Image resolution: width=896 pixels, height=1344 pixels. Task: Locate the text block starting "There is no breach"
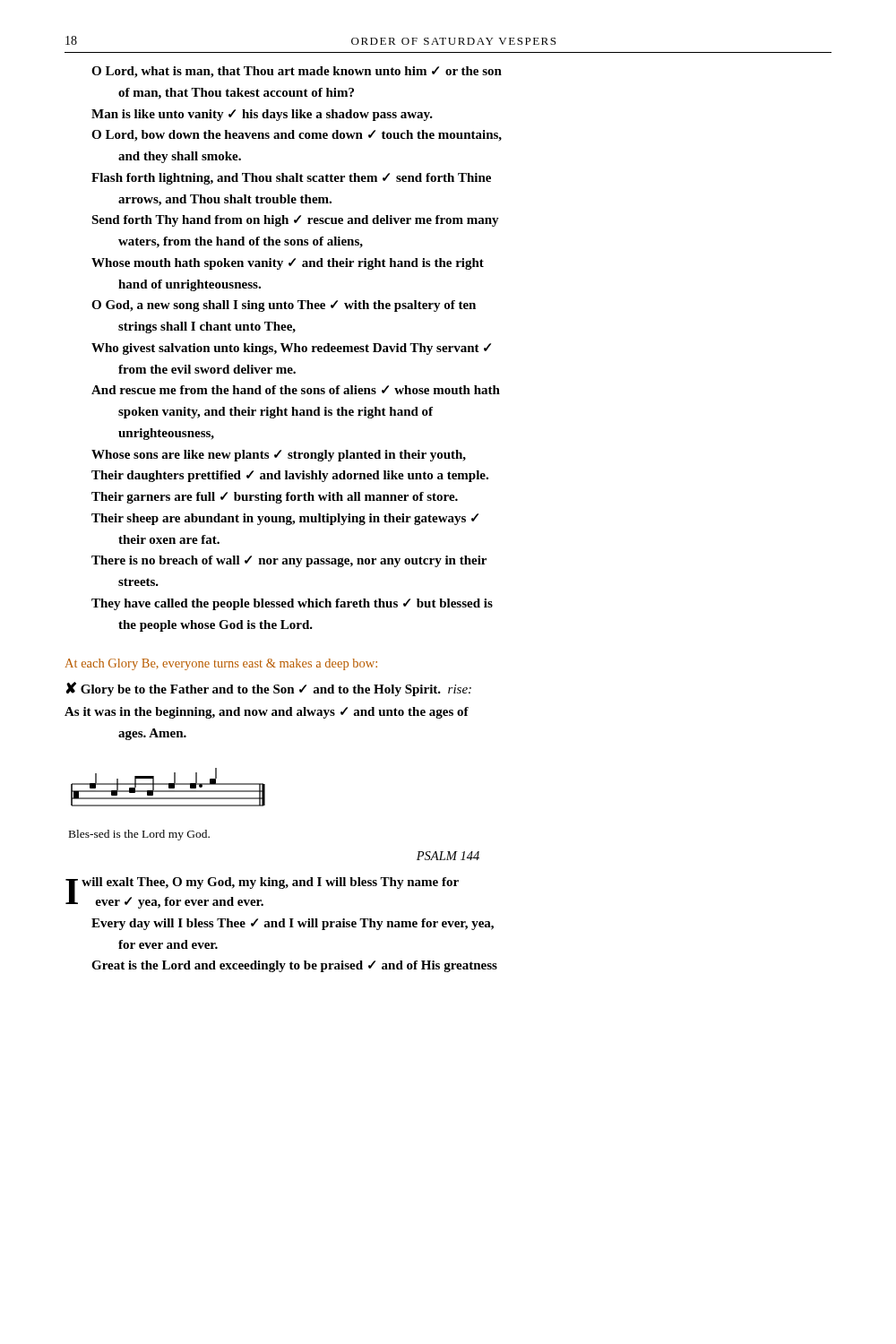click(x=289, y=560)
